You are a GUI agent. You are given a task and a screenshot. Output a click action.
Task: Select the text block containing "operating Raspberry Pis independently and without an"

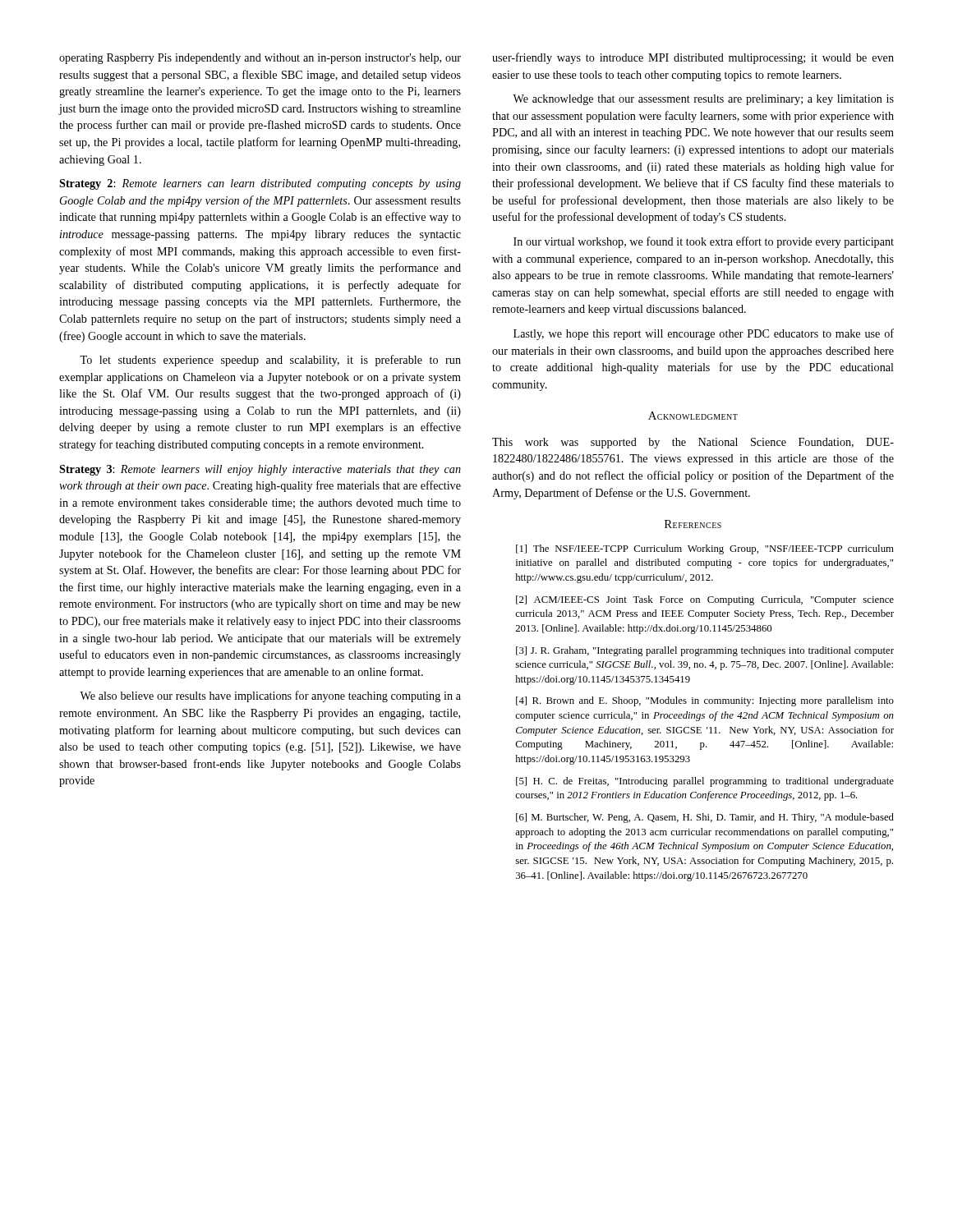pyautogui.click(x=260, y=108)
